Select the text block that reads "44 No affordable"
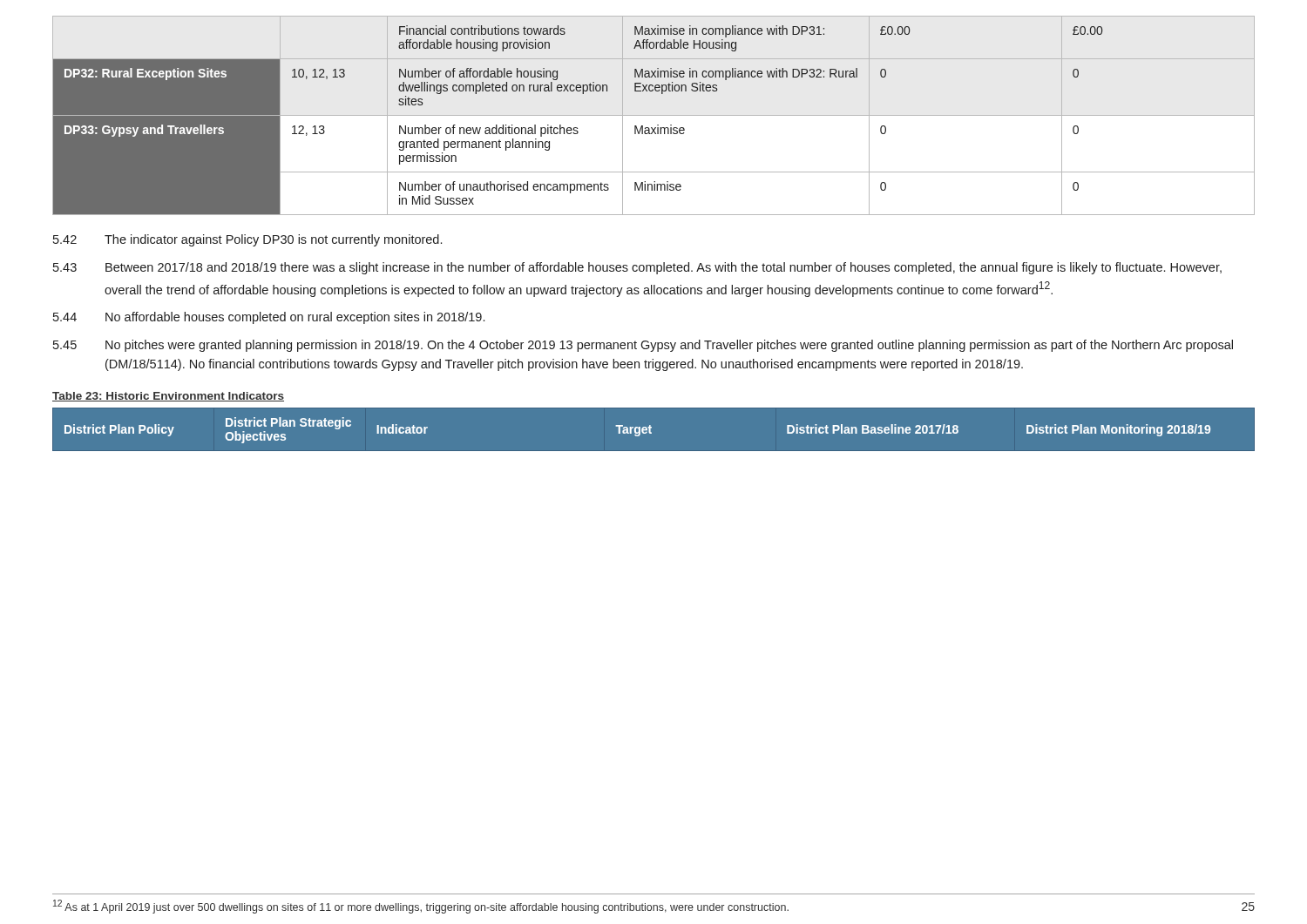Viewport: 1307px width, 924px height. coord(269,318)
